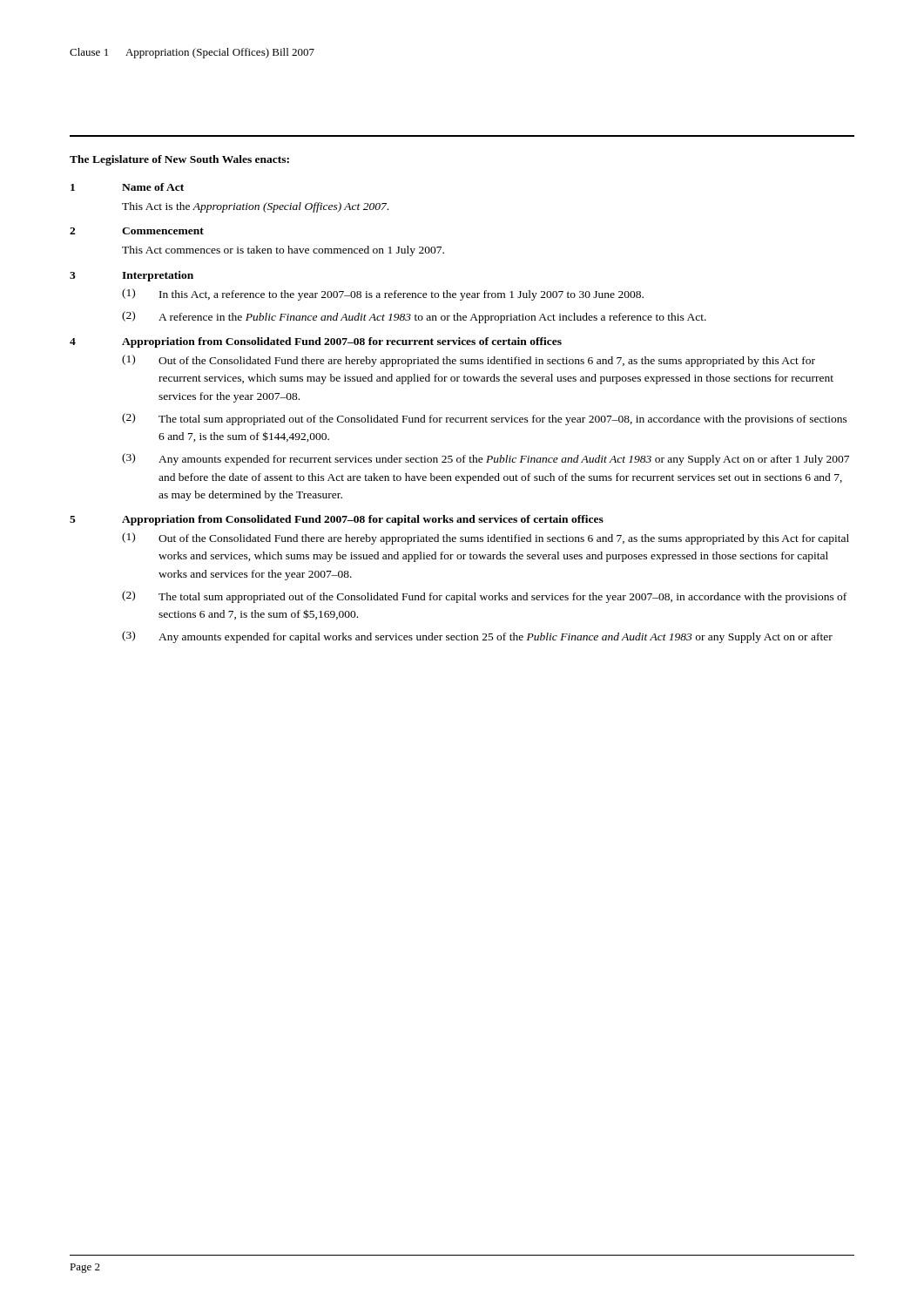Point to "3 Interpretation"
This screenshot has width=924, height=1307.
point(132,275)
